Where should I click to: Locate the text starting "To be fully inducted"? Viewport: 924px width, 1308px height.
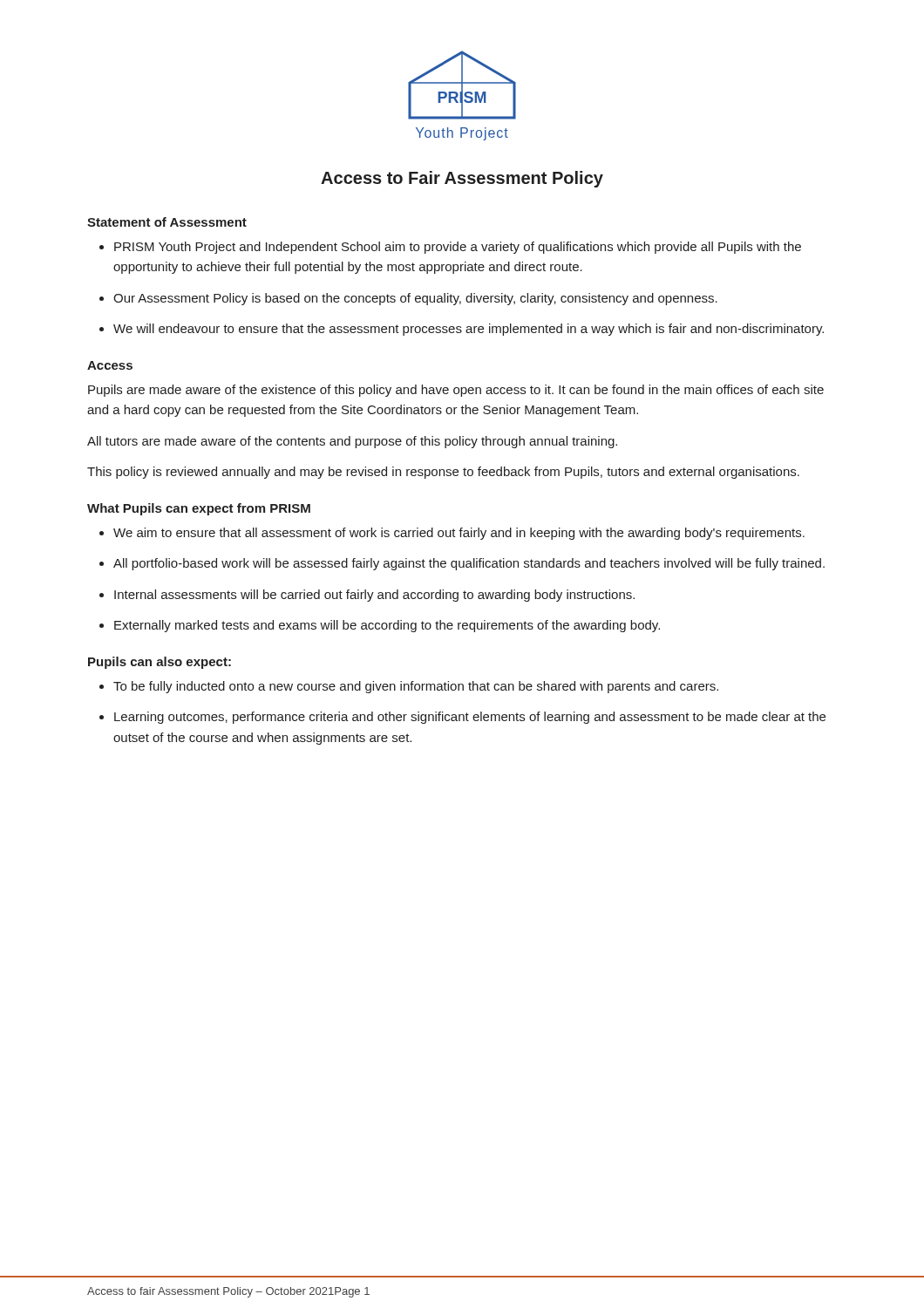416,686
